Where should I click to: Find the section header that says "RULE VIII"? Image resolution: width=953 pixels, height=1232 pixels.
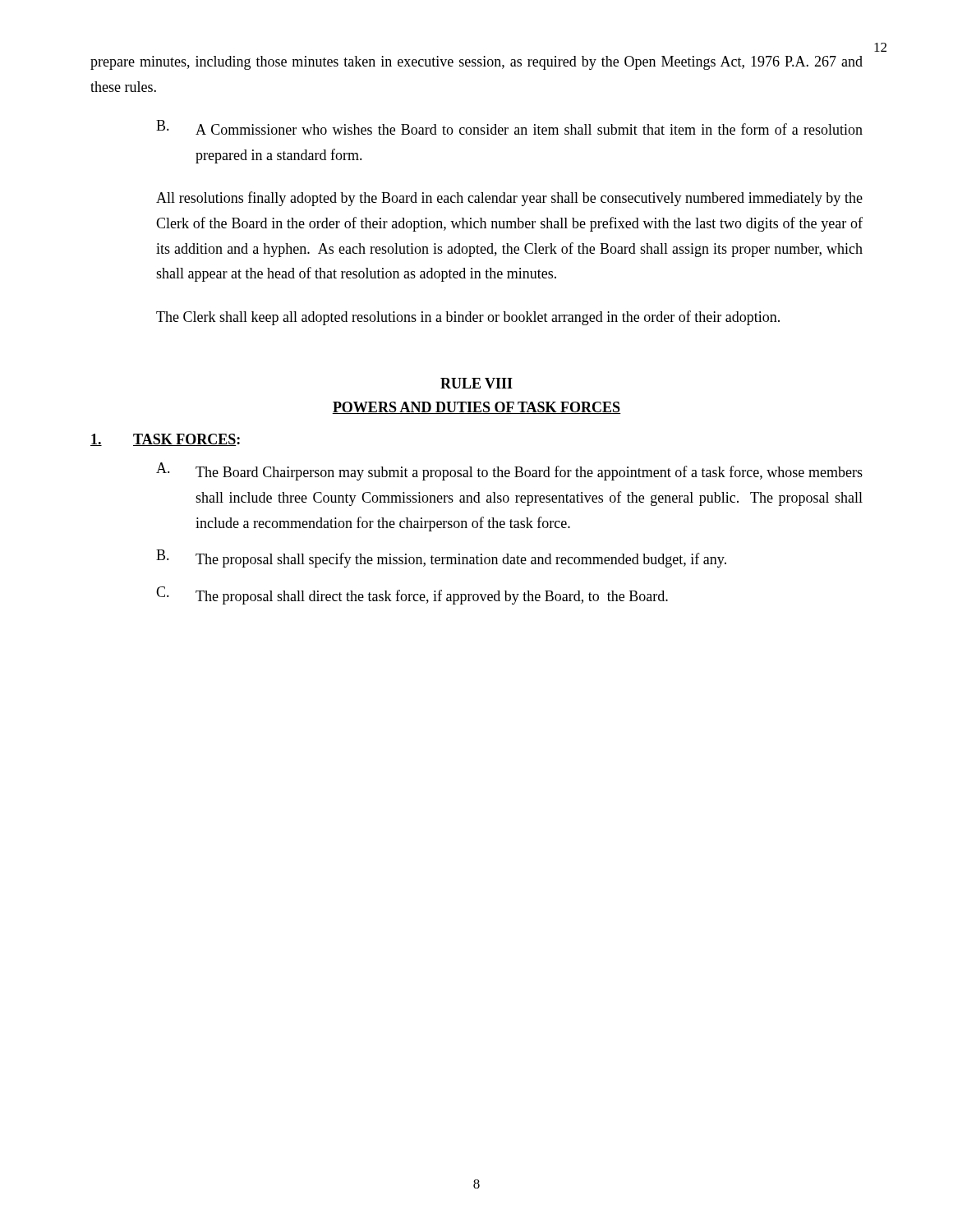coord(476,384)
